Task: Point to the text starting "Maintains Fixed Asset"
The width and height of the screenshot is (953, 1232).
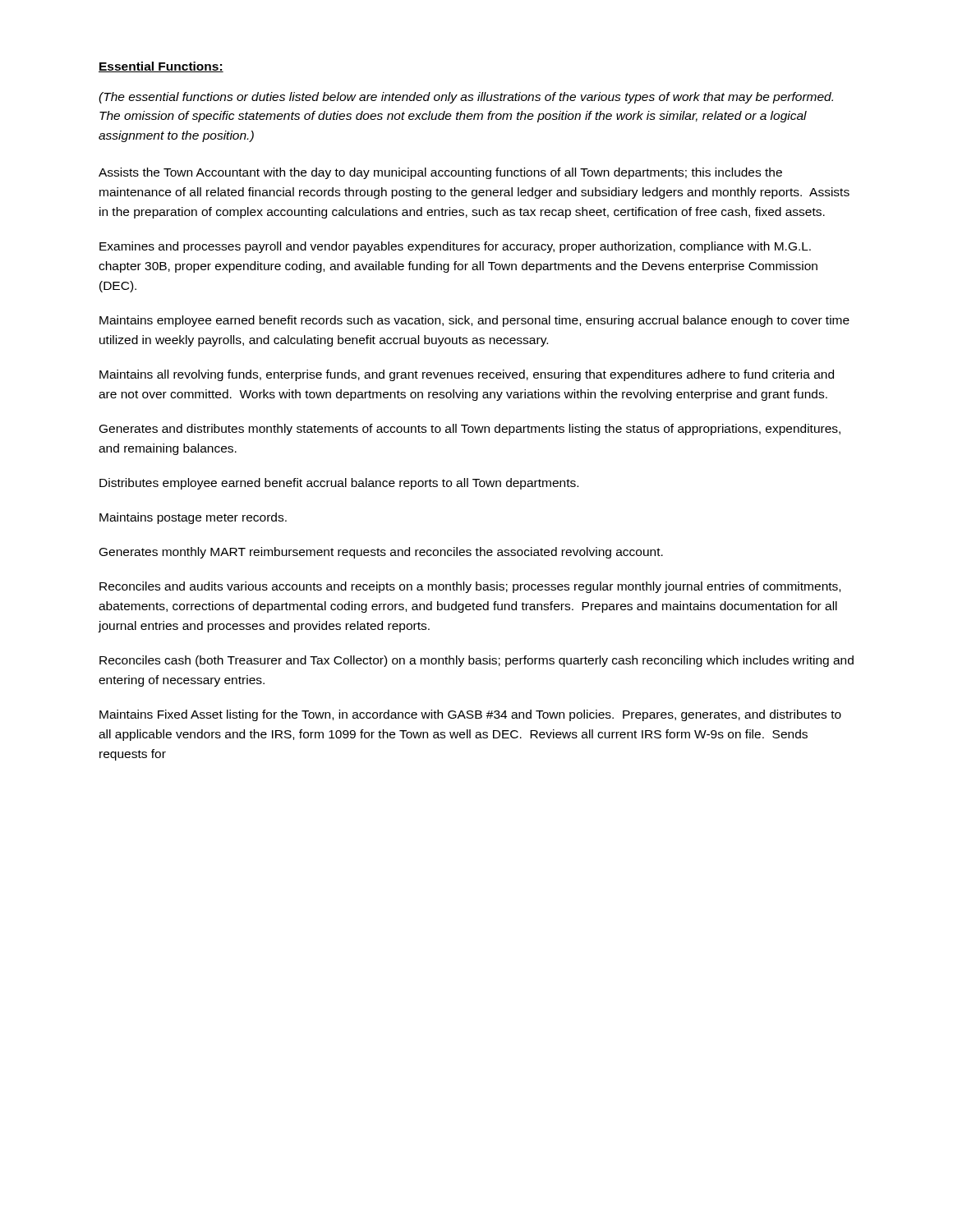Action: [x=470, y=734]
